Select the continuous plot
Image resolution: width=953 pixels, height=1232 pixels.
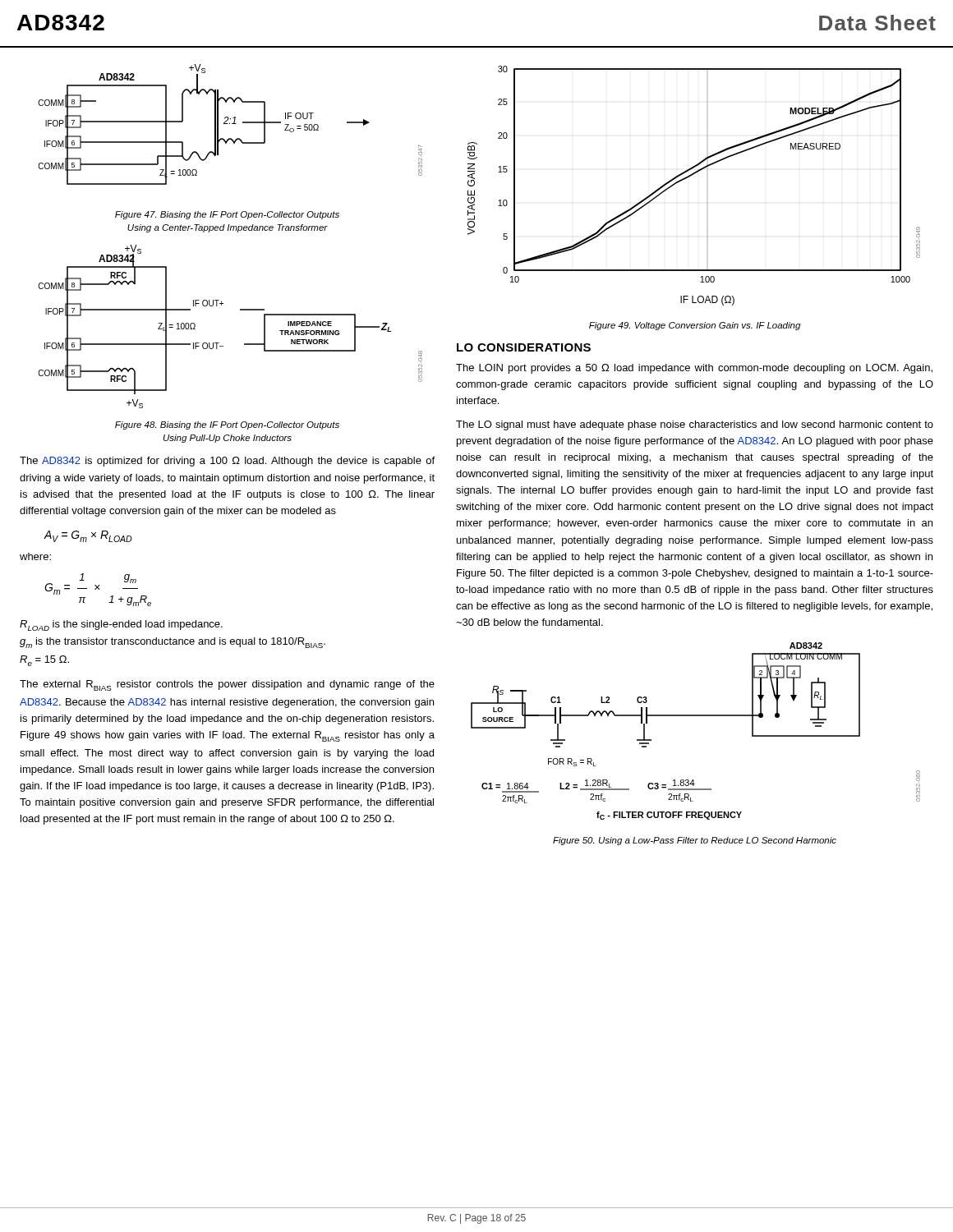(695, 188)
